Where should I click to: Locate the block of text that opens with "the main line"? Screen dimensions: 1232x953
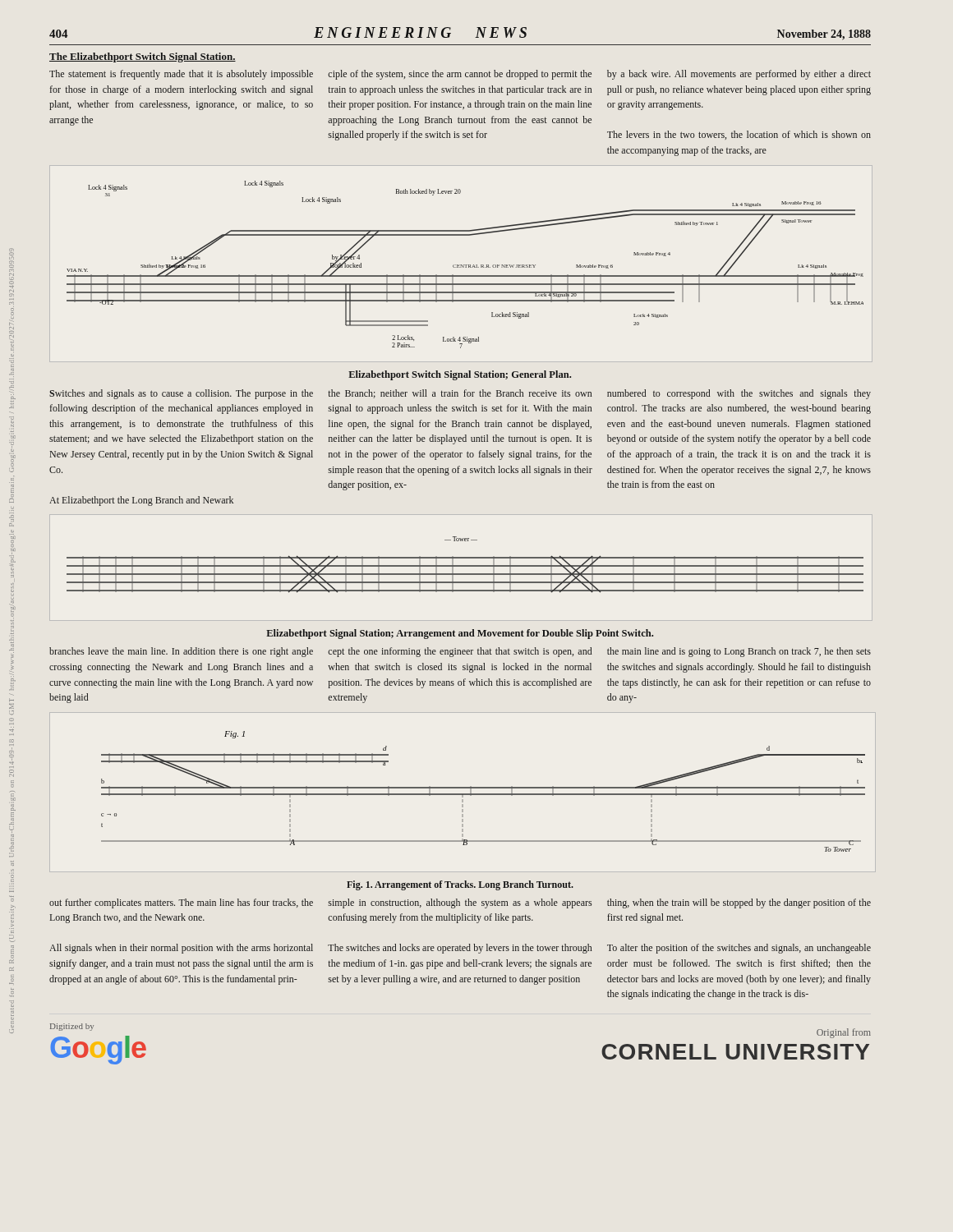739,674
